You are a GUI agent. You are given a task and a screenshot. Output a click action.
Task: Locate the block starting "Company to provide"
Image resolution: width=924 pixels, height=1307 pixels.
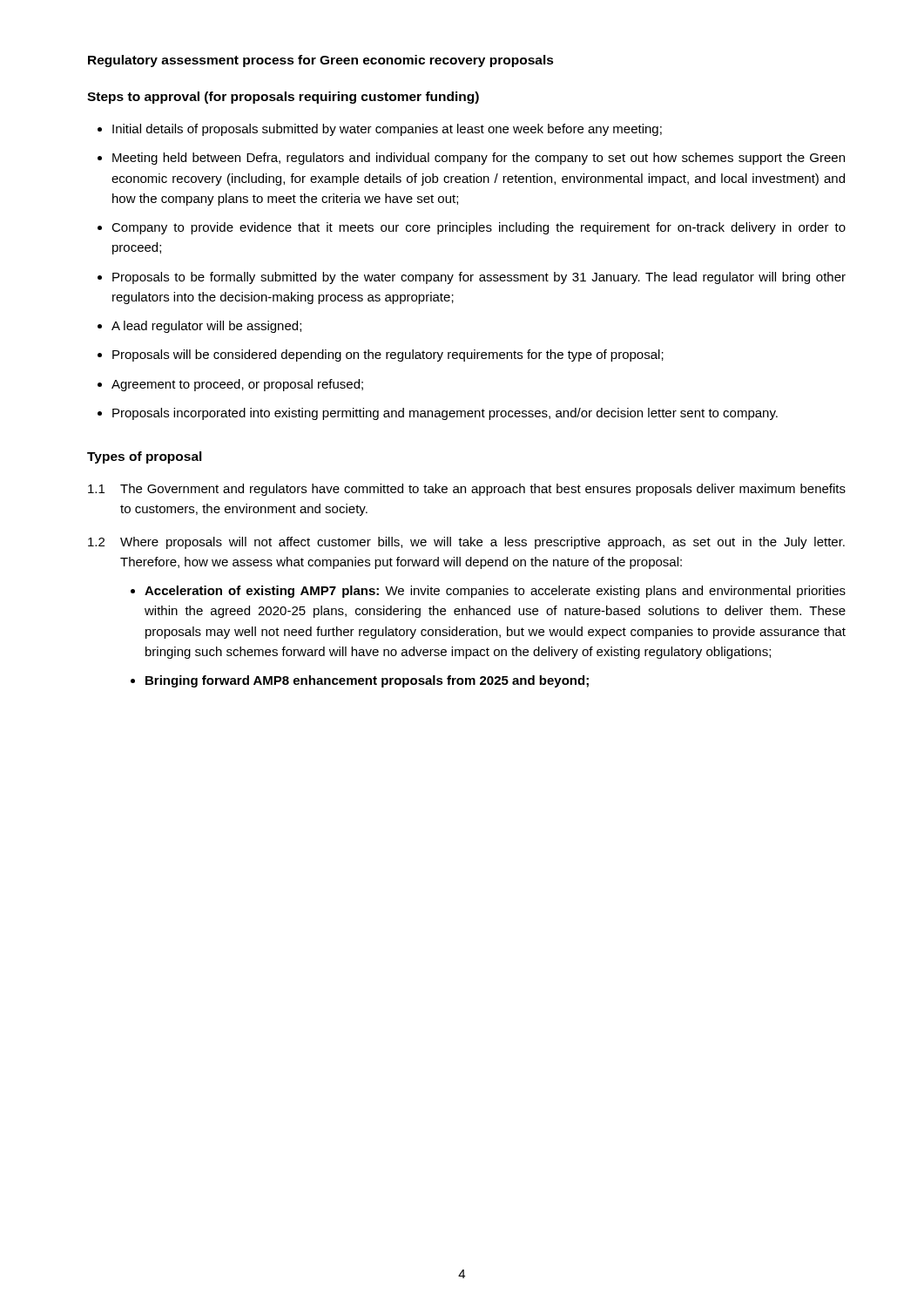click(479, 237)
